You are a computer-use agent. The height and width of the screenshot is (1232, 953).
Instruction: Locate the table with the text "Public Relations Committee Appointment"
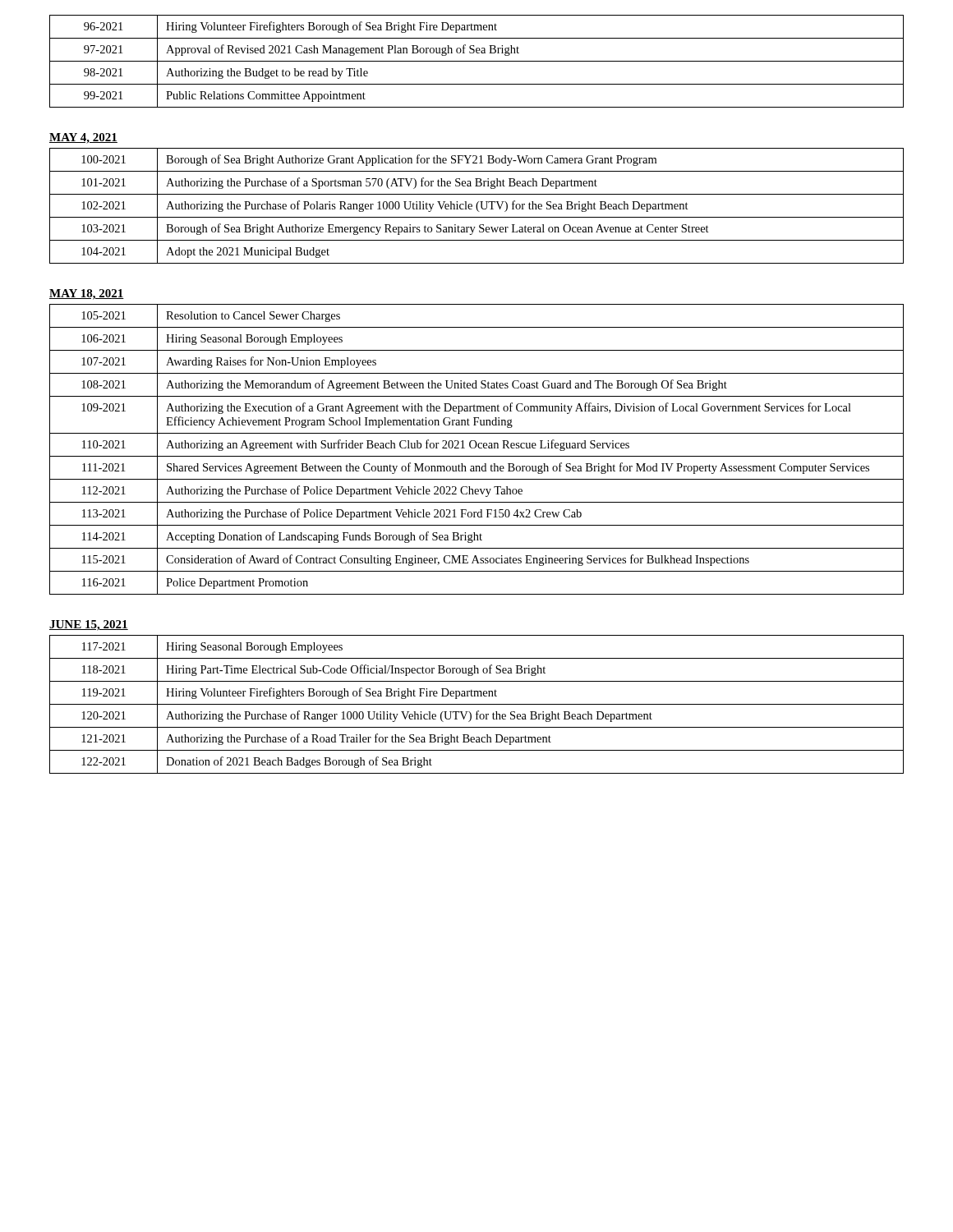tap(476, 61)
